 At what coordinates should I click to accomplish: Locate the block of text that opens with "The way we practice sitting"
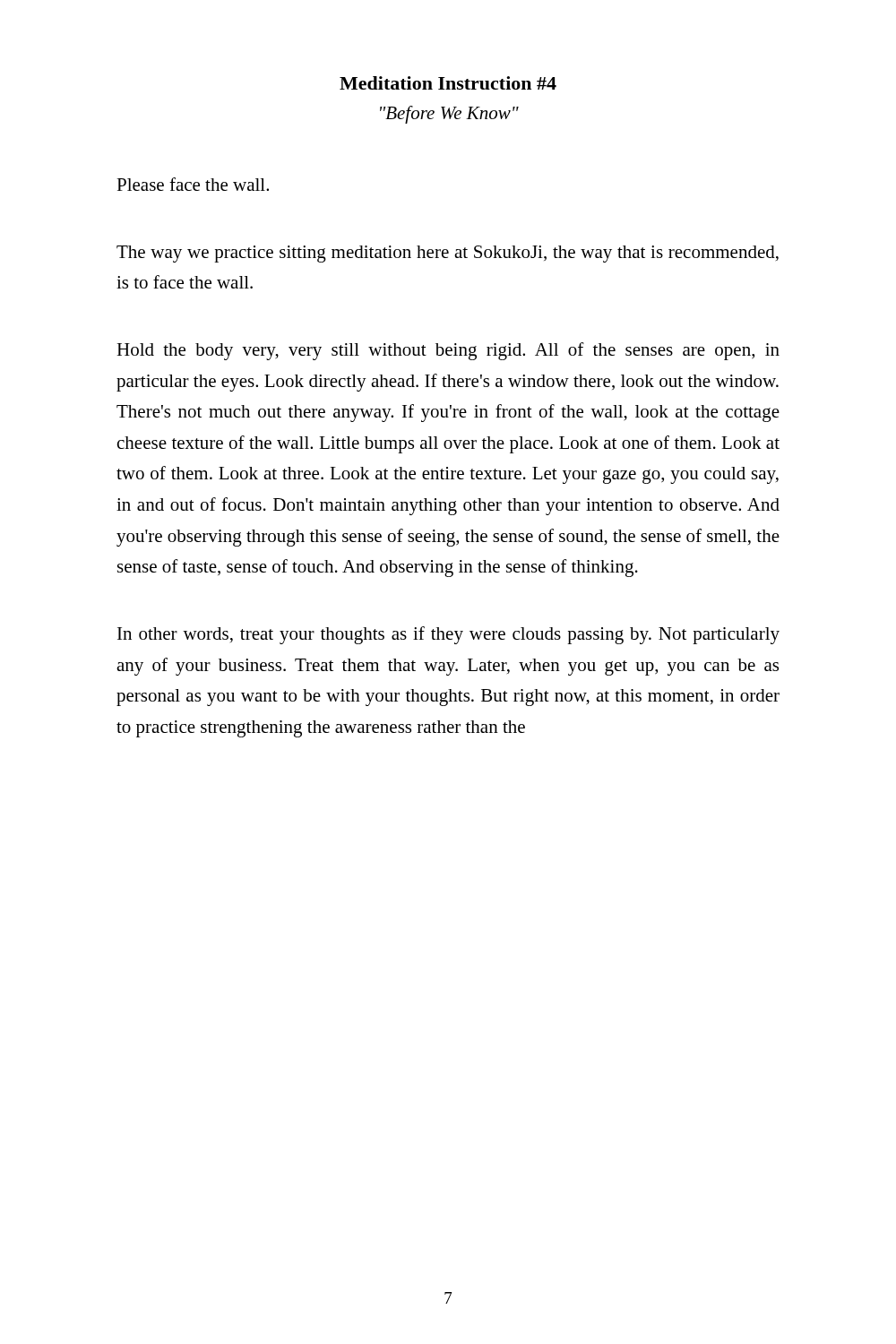click(x=448, y=267)
